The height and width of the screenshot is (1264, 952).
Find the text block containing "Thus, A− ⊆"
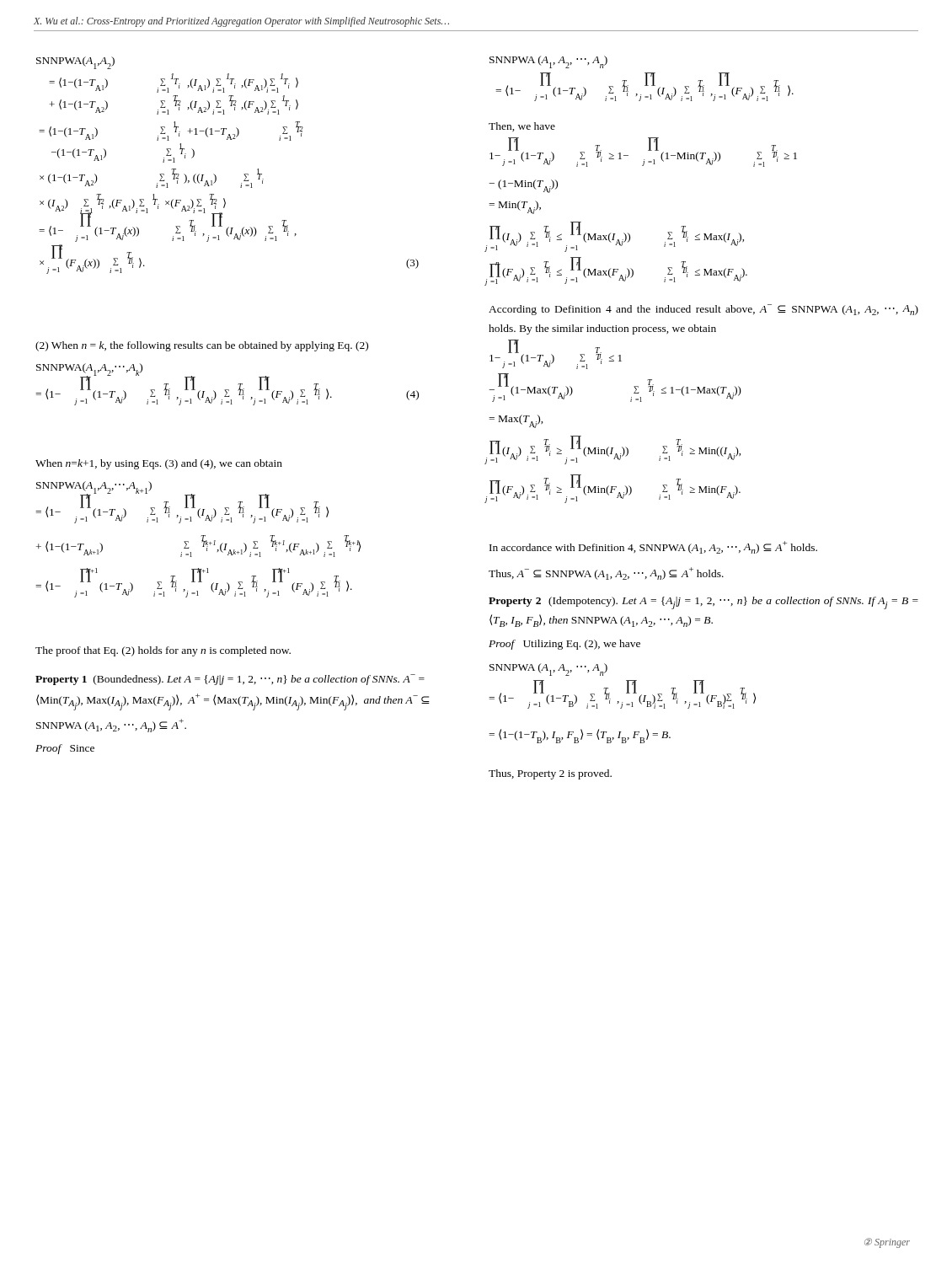point(606,573)
